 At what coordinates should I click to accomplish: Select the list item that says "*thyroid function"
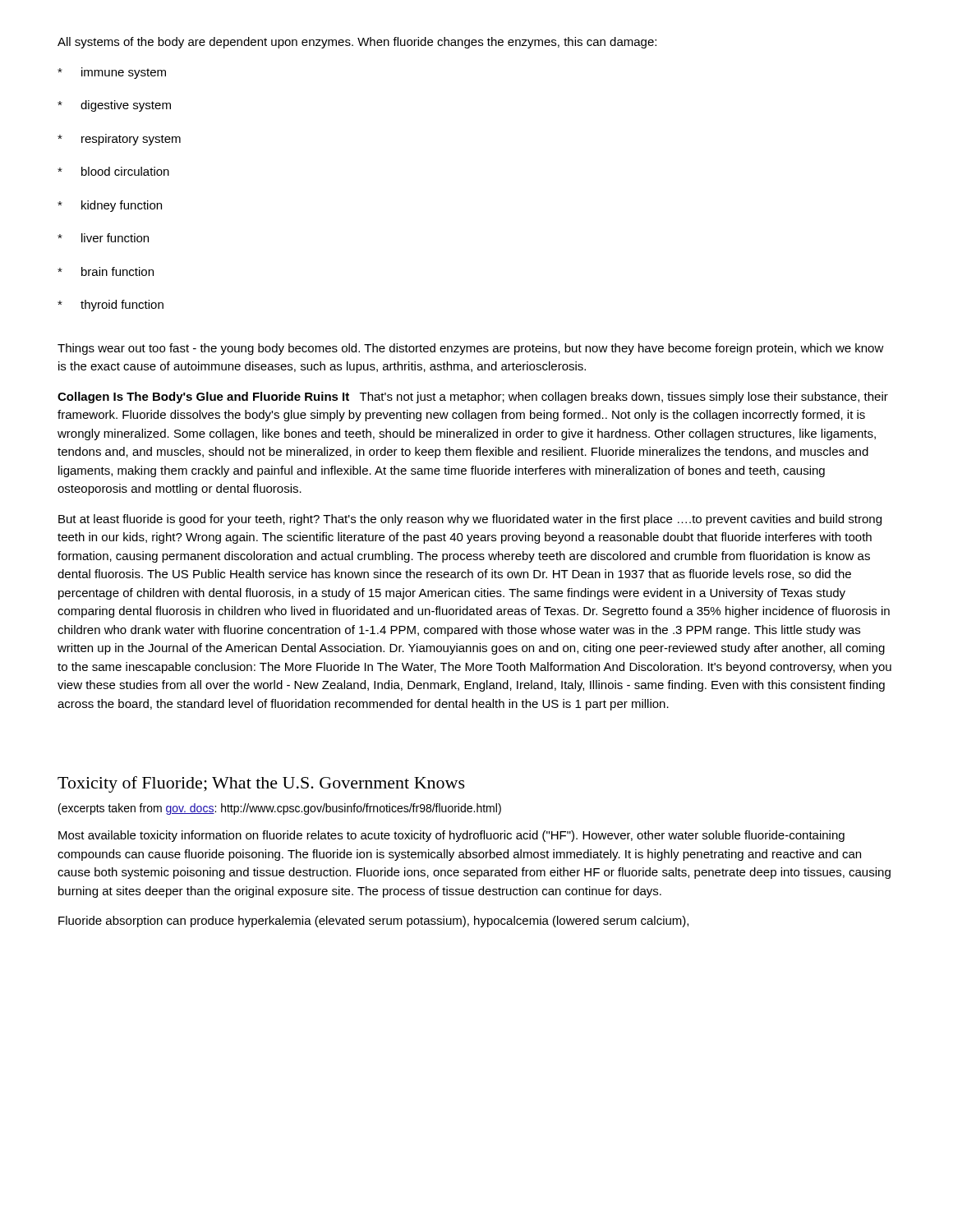111,305
